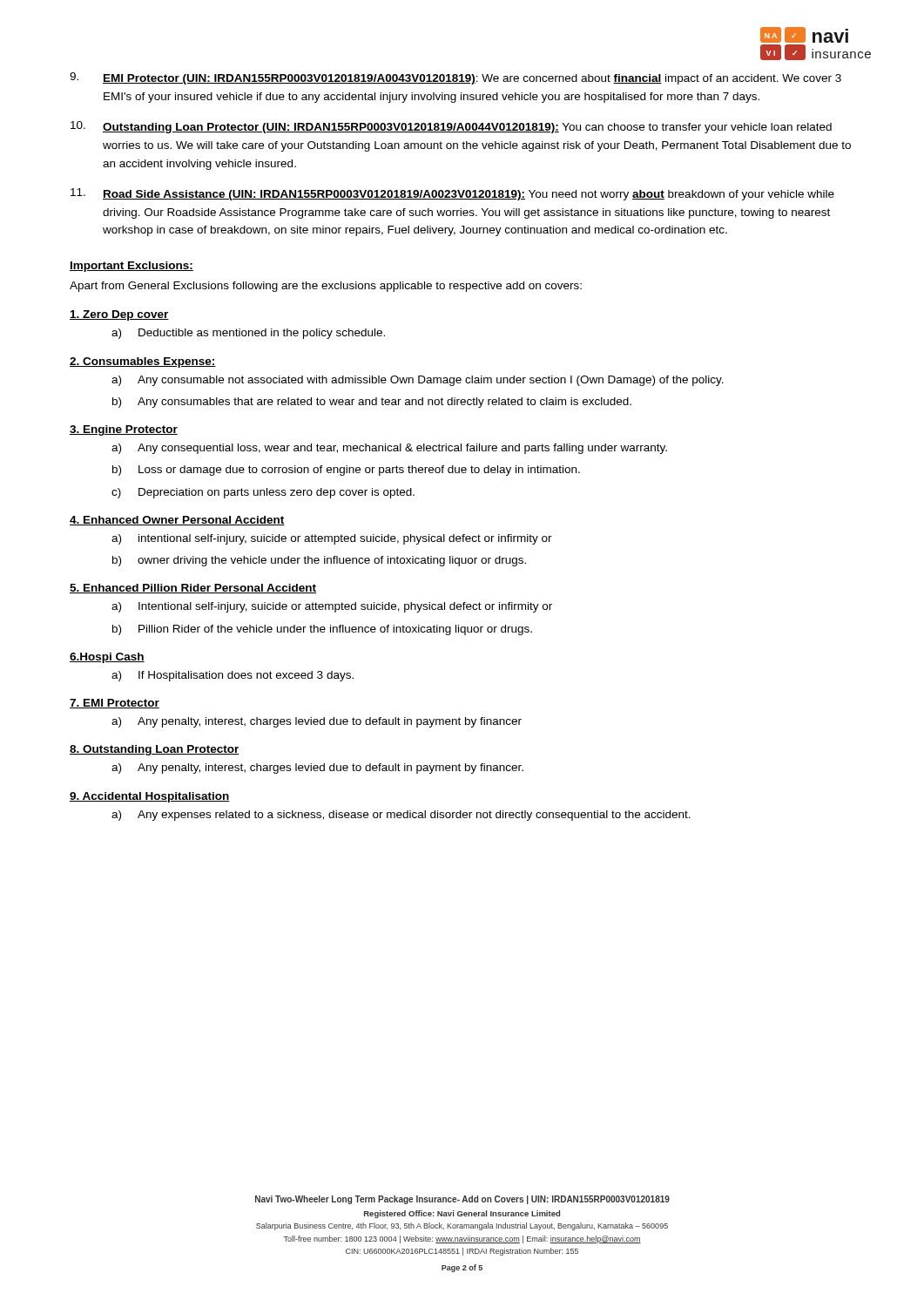This screenshot has width=924, height=1307.
Task: Point to "6.Hospi Cash"
Action: click(x=107, y=656)
